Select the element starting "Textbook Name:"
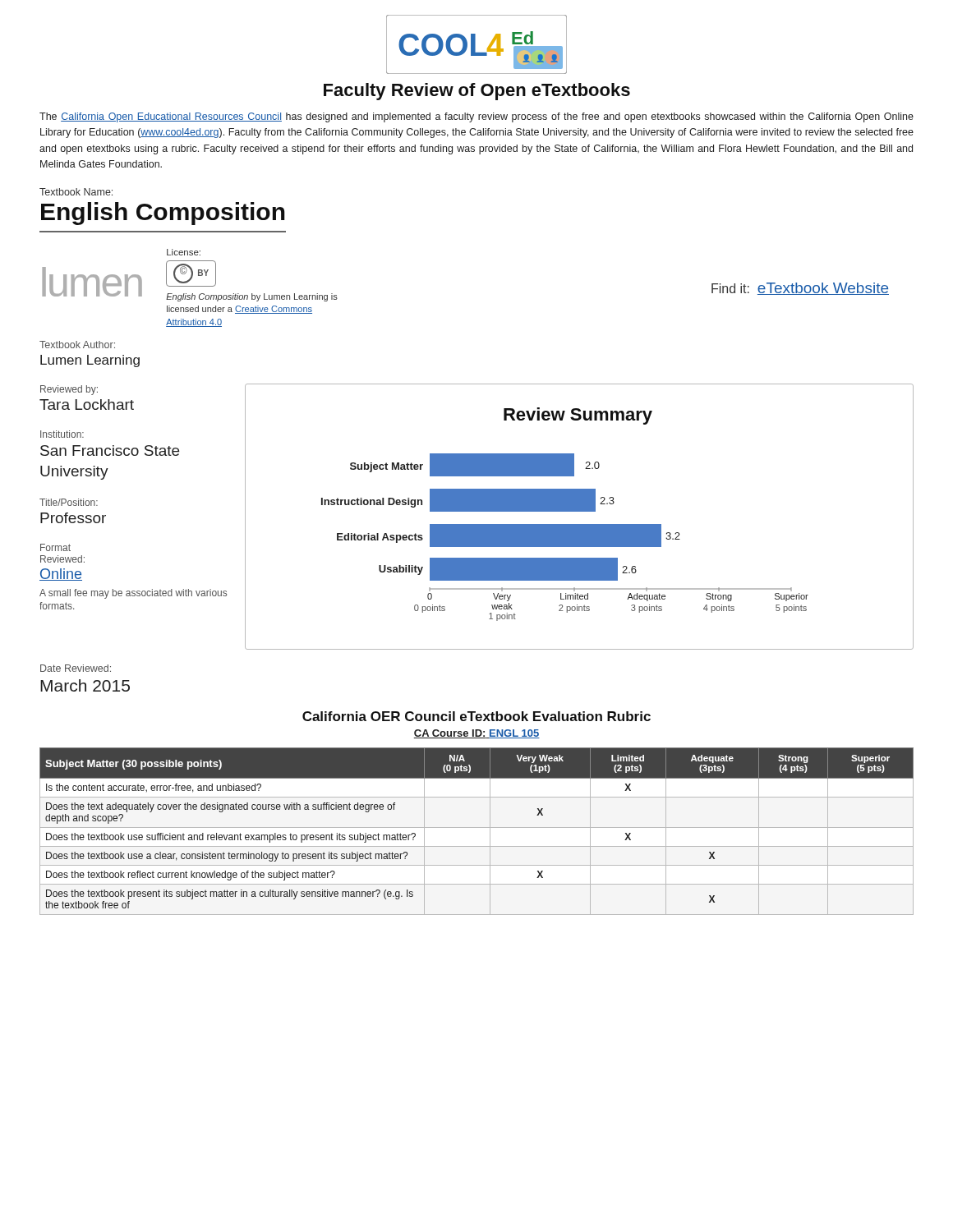The image size is (953, 1232). coord(77,192)
